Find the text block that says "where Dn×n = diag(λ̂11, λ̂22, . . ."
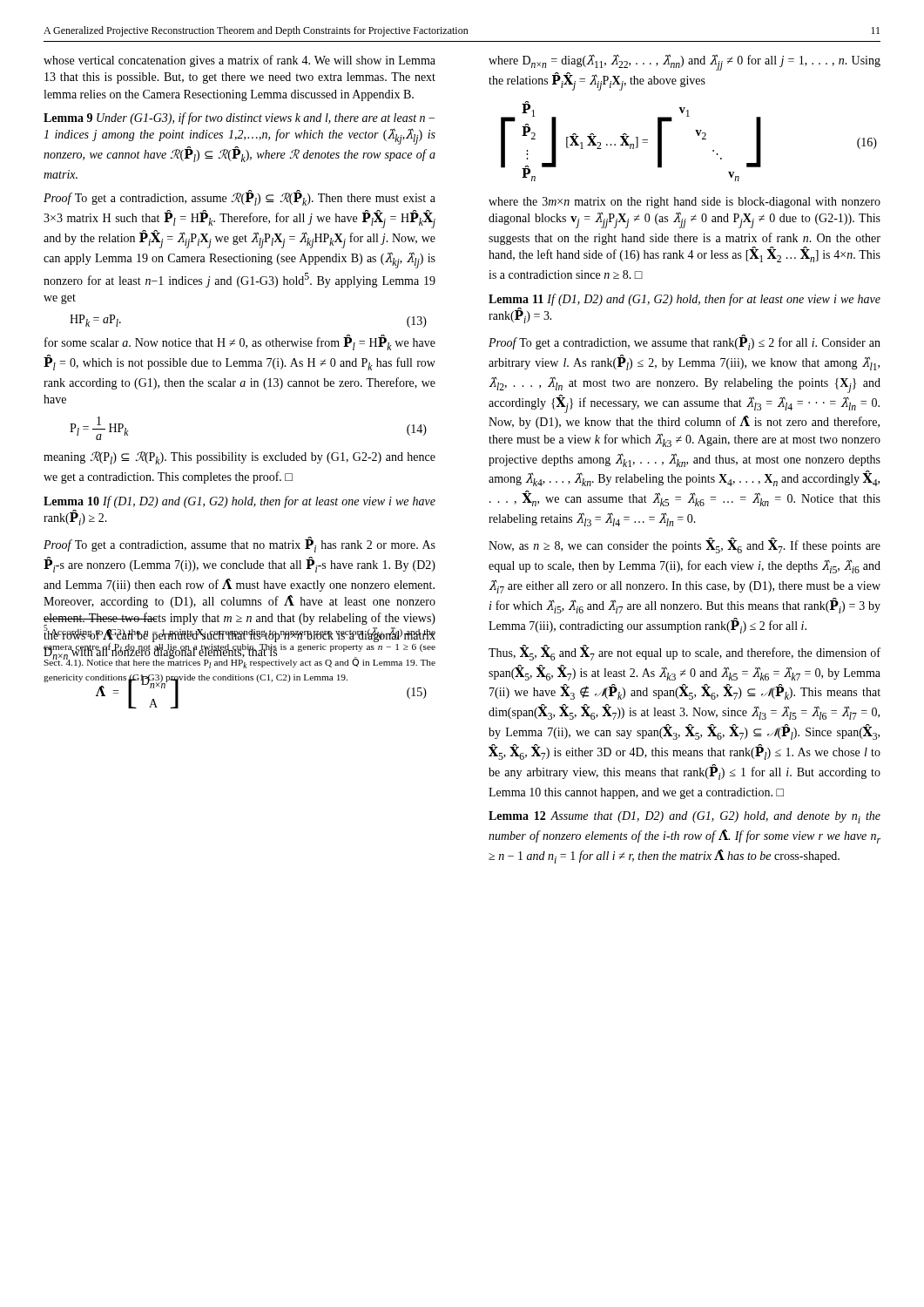This screenshot has width=924, height=1307. (x=684, y=72)
